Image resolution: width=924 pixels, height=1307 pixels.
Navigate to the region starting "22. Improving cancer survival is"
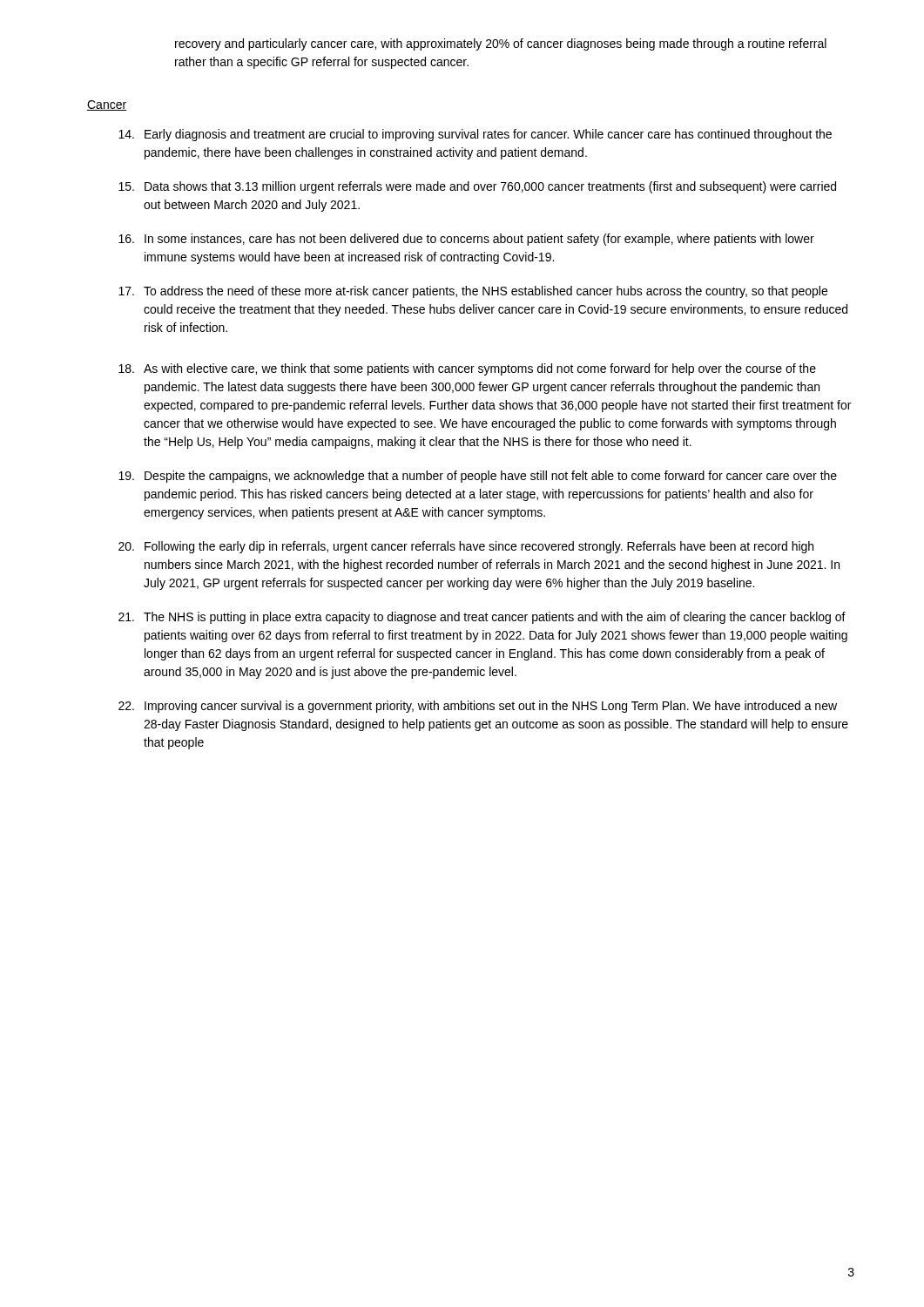click(x=471, y=724)
